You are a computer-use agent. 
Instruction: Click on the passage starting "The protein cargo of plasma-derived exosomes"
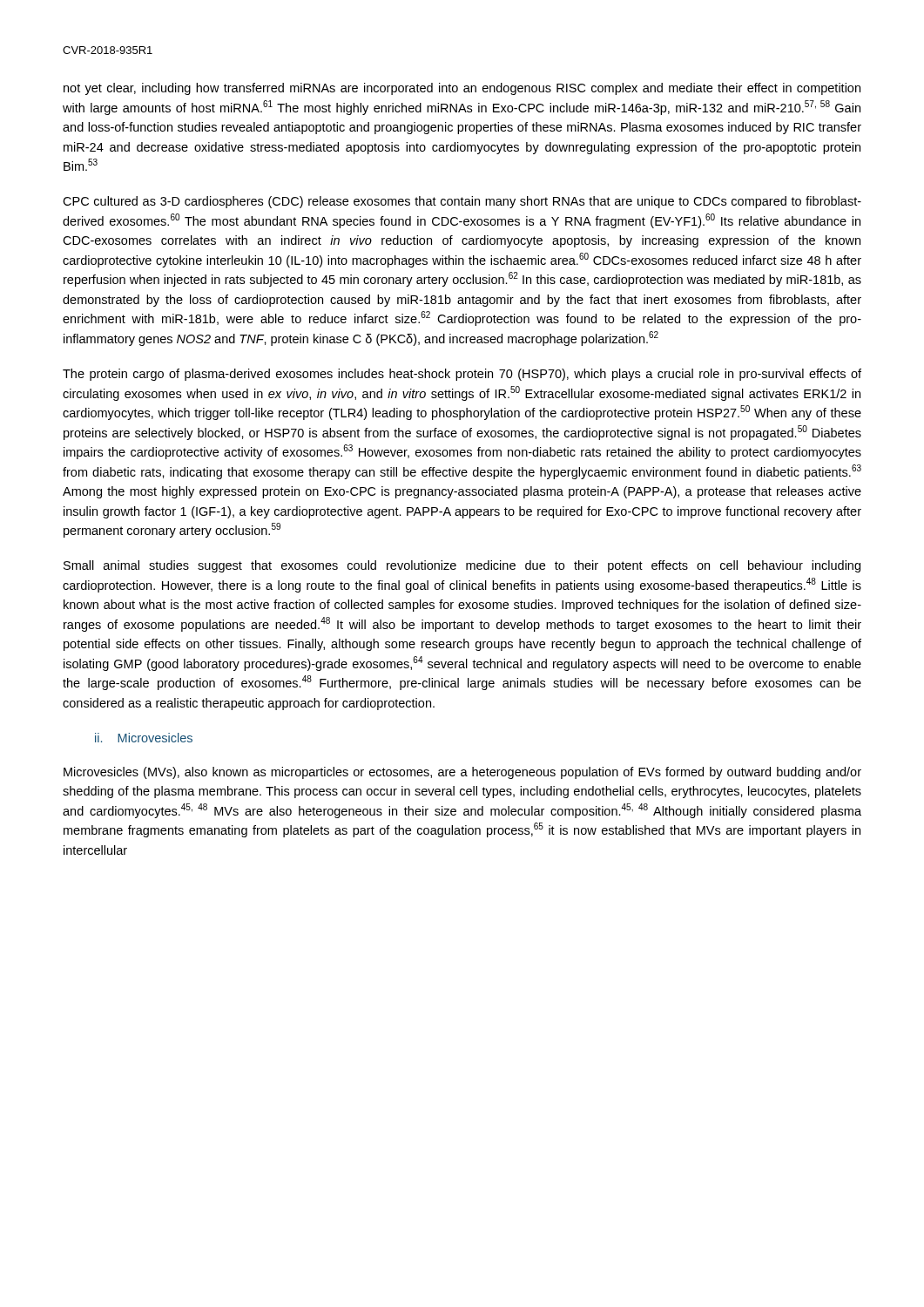pyautogui.click(x=462, y=452)
